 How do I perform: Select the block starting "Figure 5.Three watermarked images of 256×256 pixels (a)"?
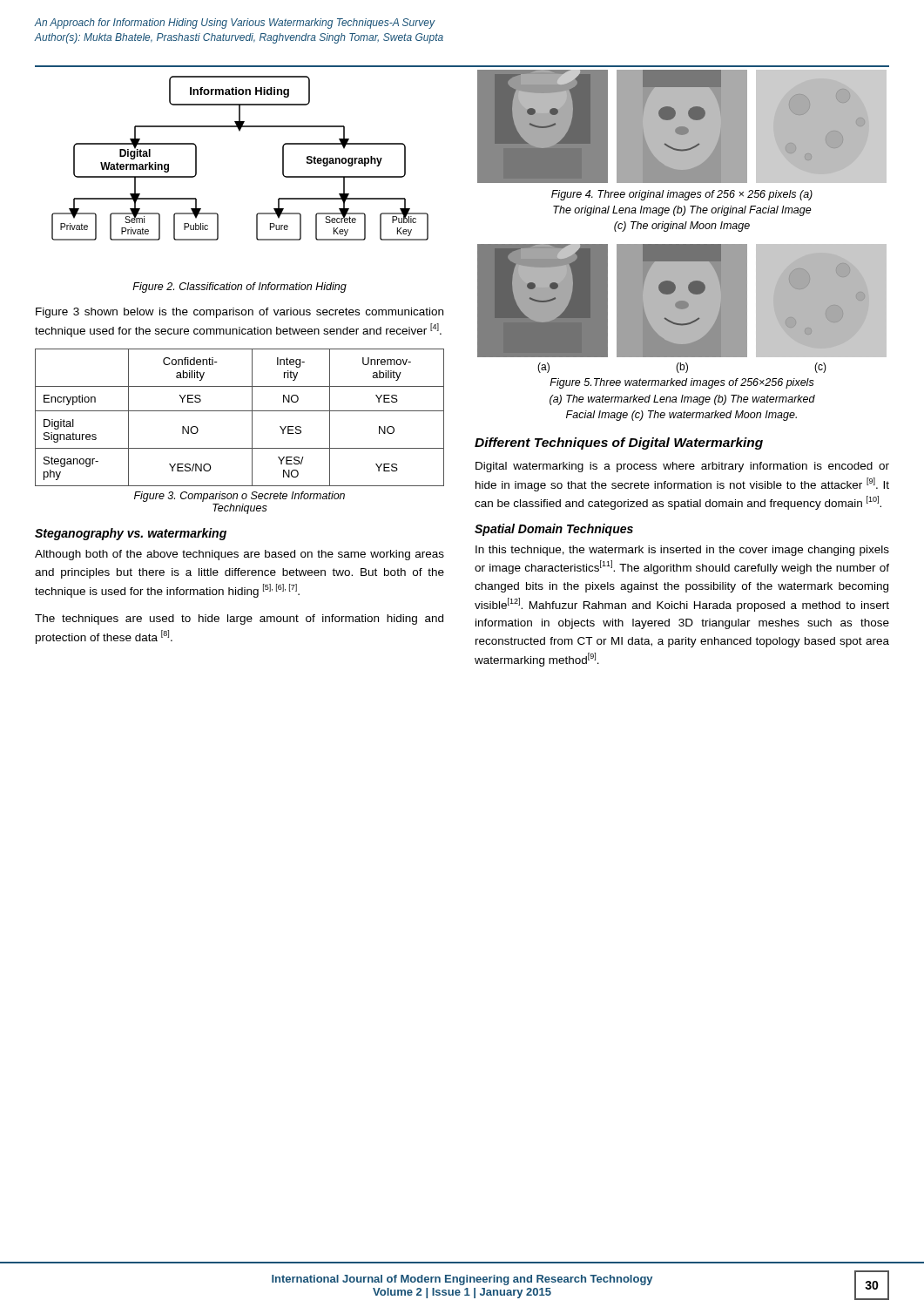pos(682,399)
